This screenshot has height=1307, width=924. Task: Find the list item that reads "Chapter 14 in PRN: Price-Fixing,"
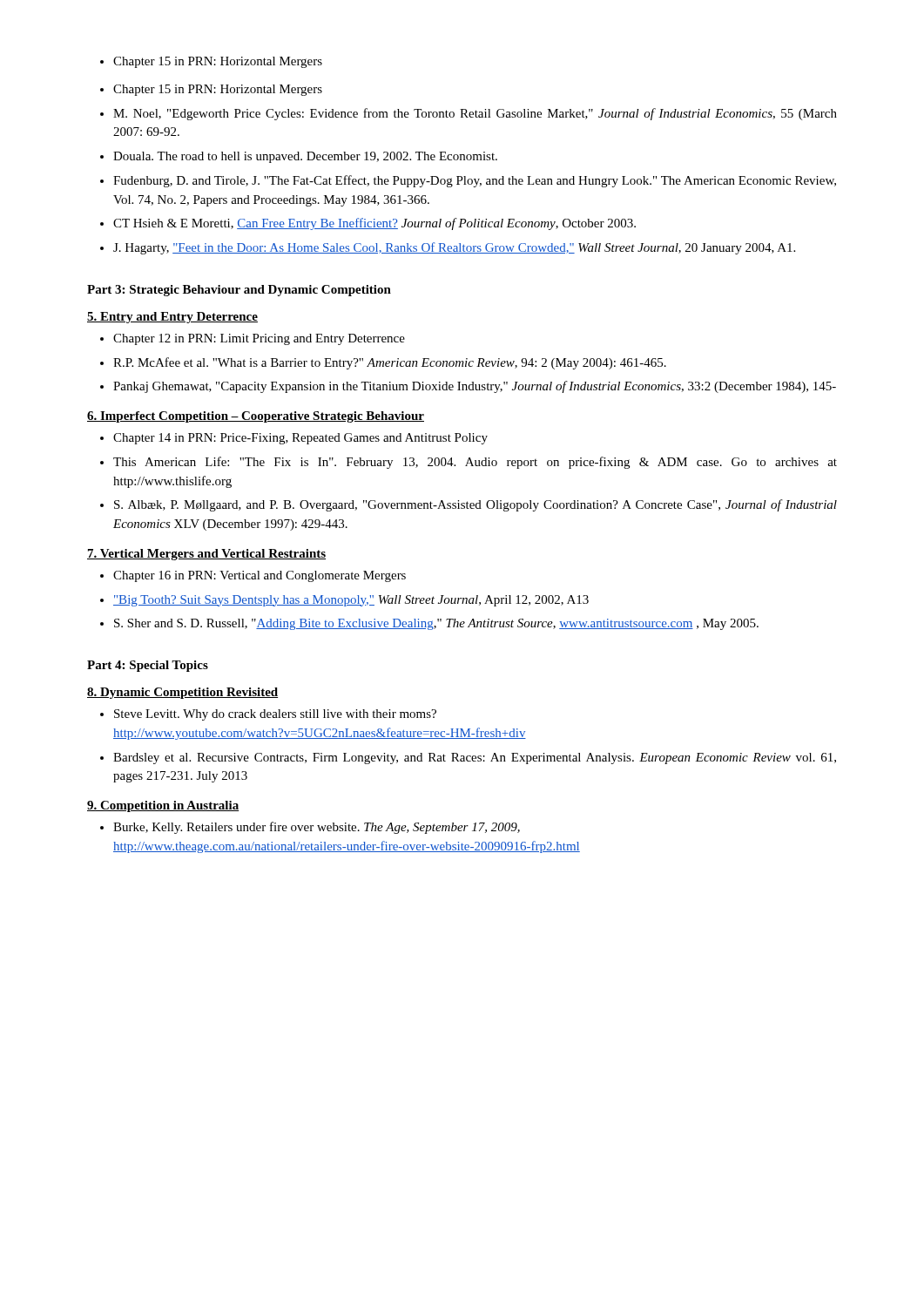coord(475,438)
